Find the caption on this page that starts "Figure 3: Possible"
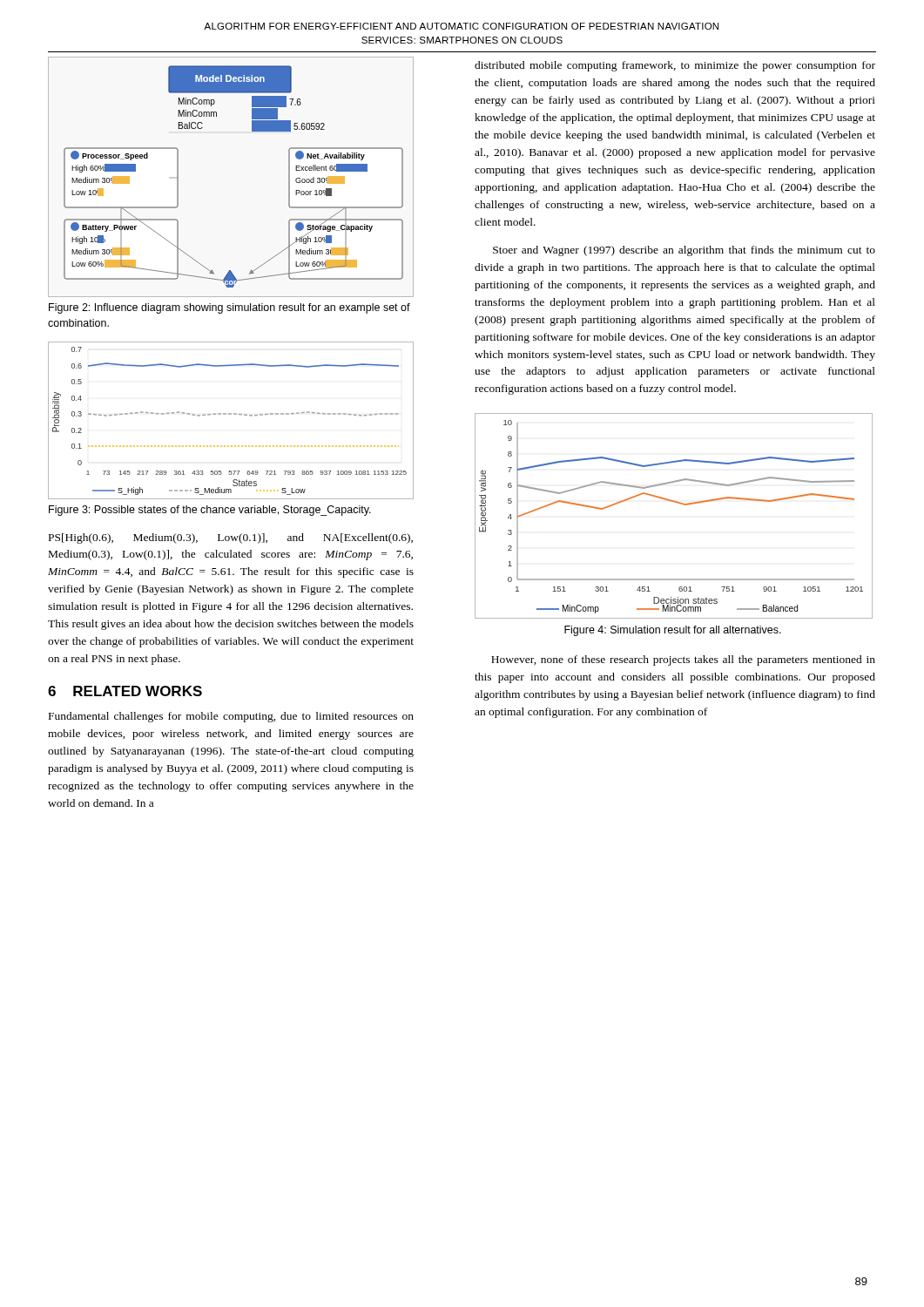Screen dimensions: 1307x924 point(210,510)
